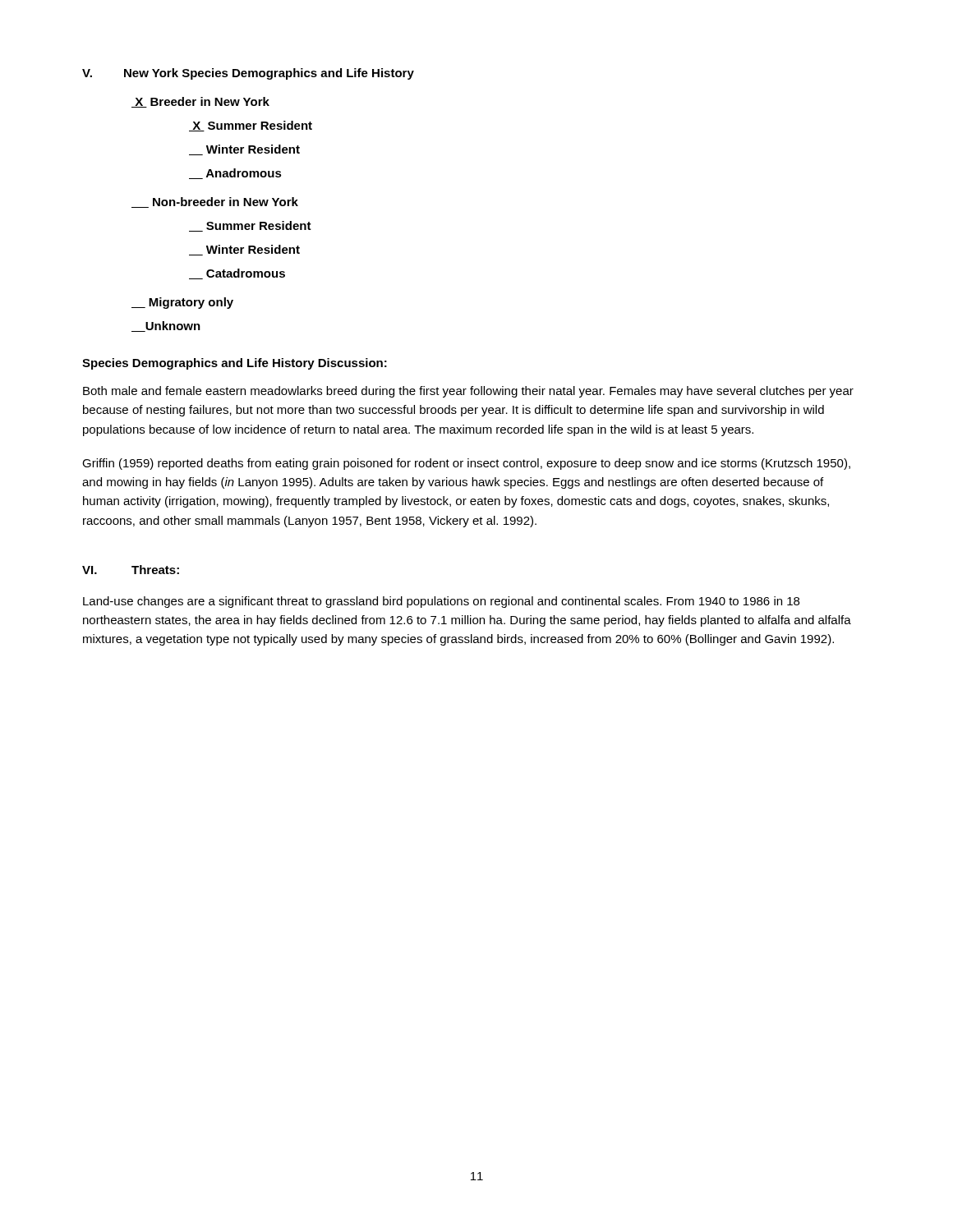
Task: Locate the element starting "V. New York Species Demographics and"
Action: (248, 73)
